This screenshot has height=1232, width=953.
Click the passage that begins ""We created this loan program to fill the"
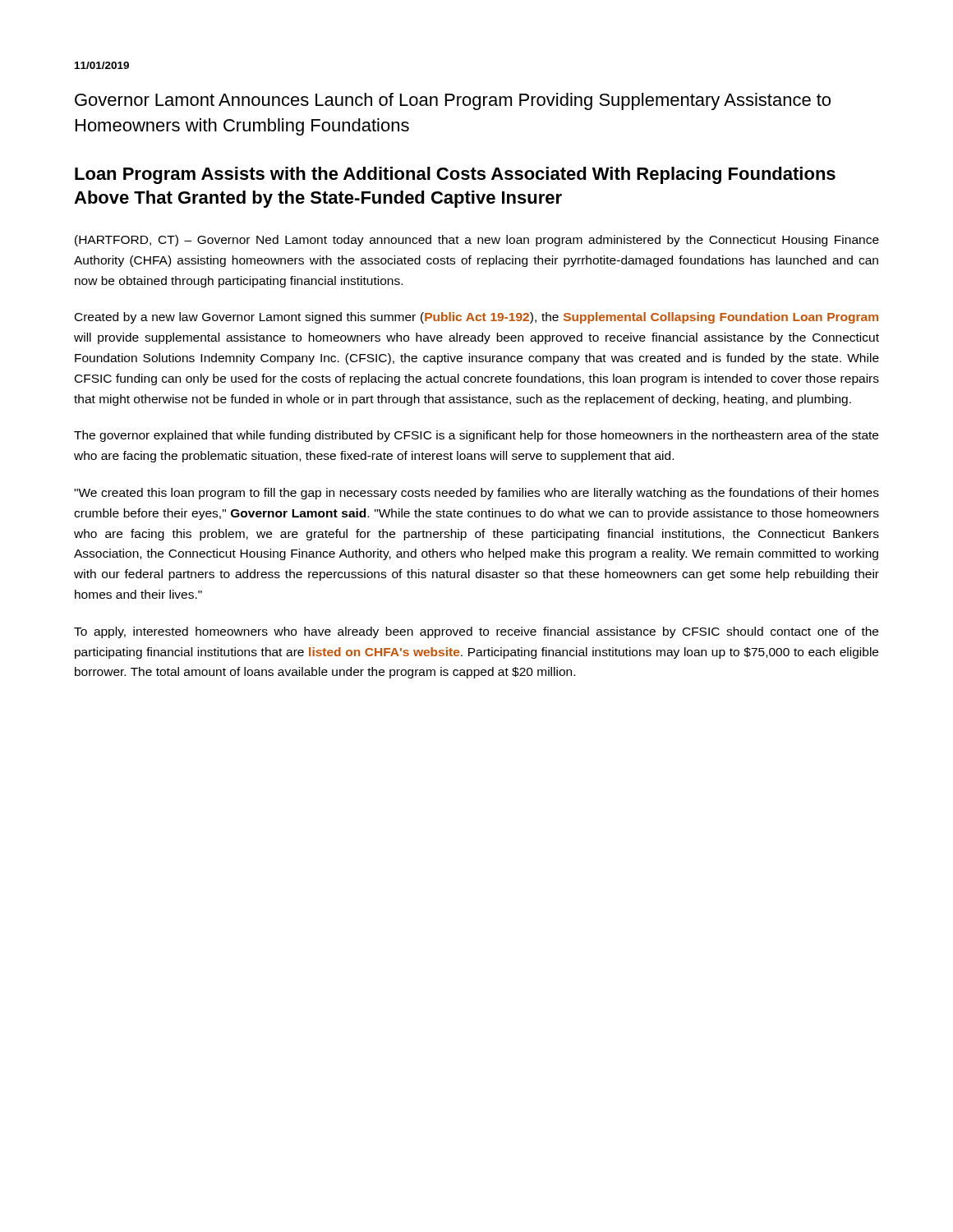[x=476, y=543]
